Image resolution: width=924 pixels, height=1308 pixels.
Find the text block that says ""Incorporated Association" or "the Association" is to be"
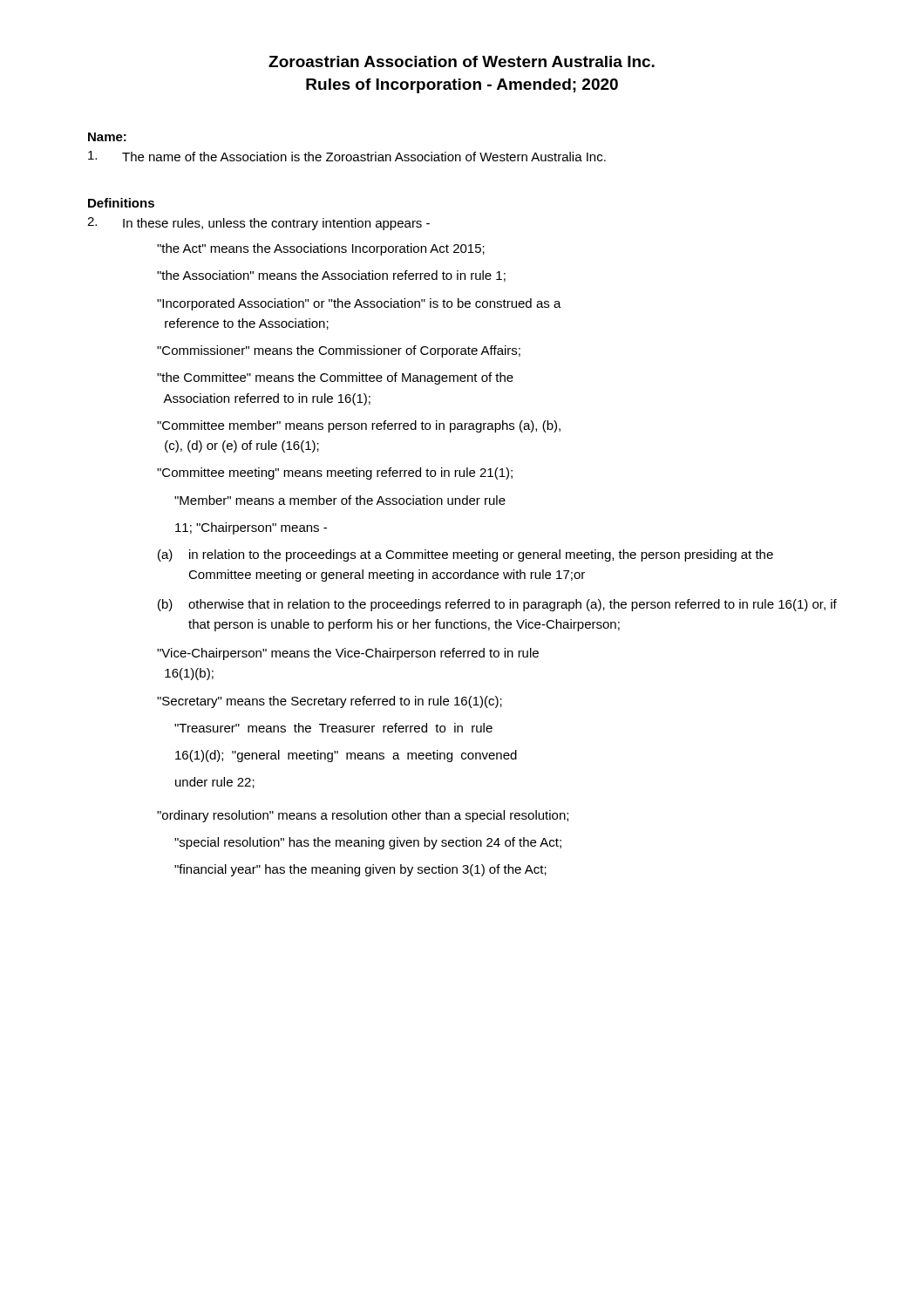click(359, 313)
